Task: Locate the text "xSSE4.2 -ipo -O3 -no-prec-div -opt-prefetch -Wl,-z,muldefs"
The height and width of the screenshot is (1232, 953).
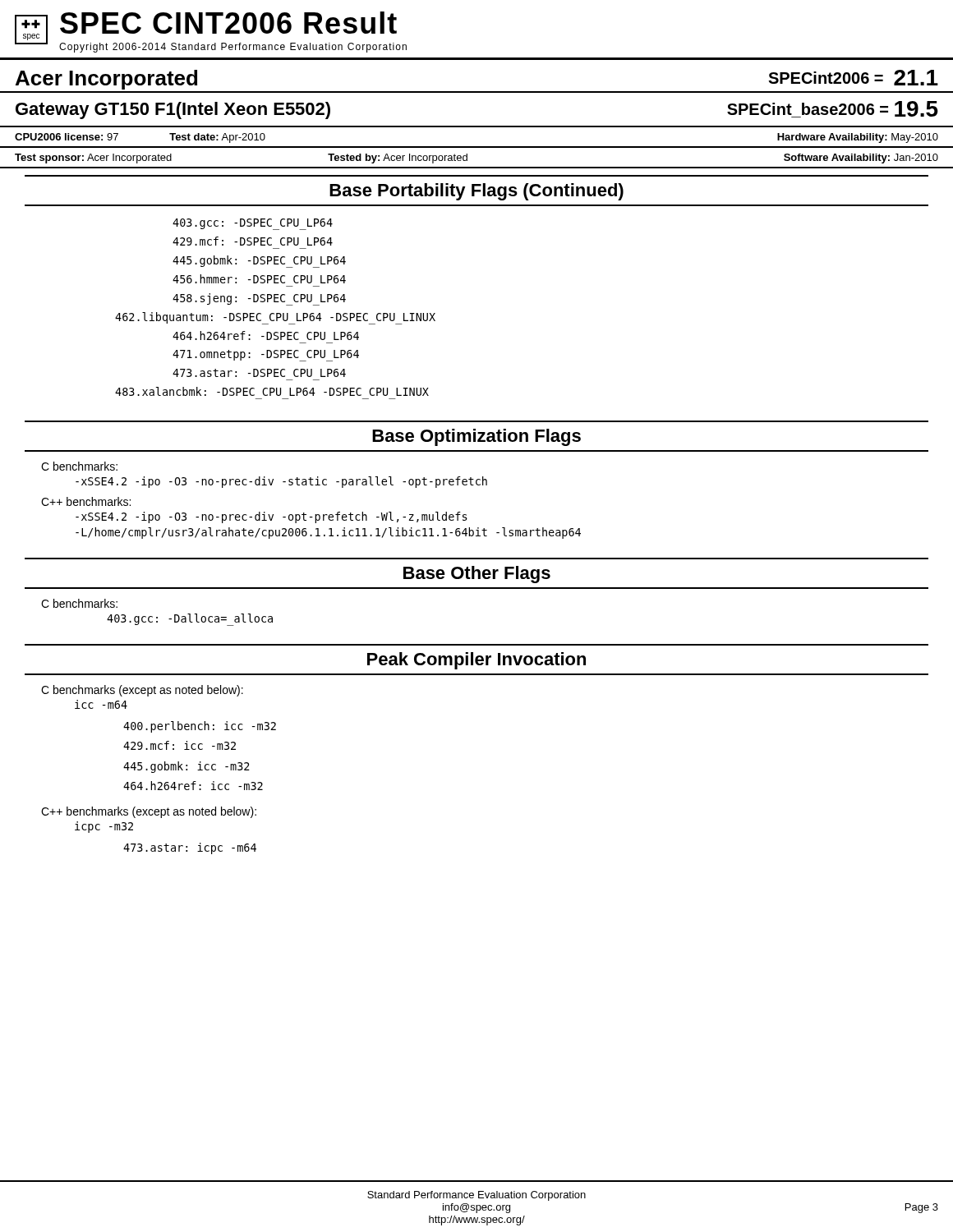Action: pos(271,517)
